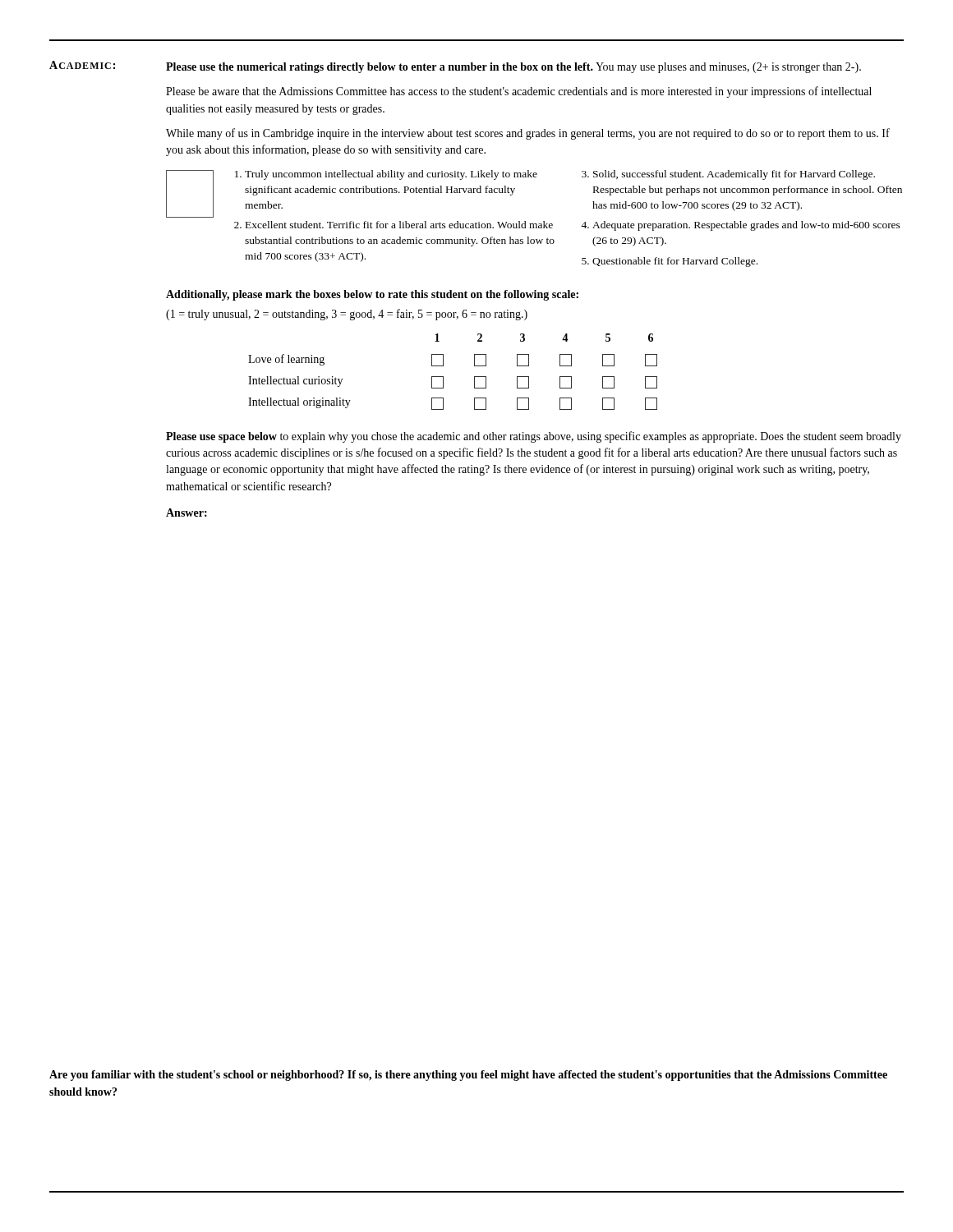Locate the table
Screen dimensions: 1232x953
pos(535,371)
